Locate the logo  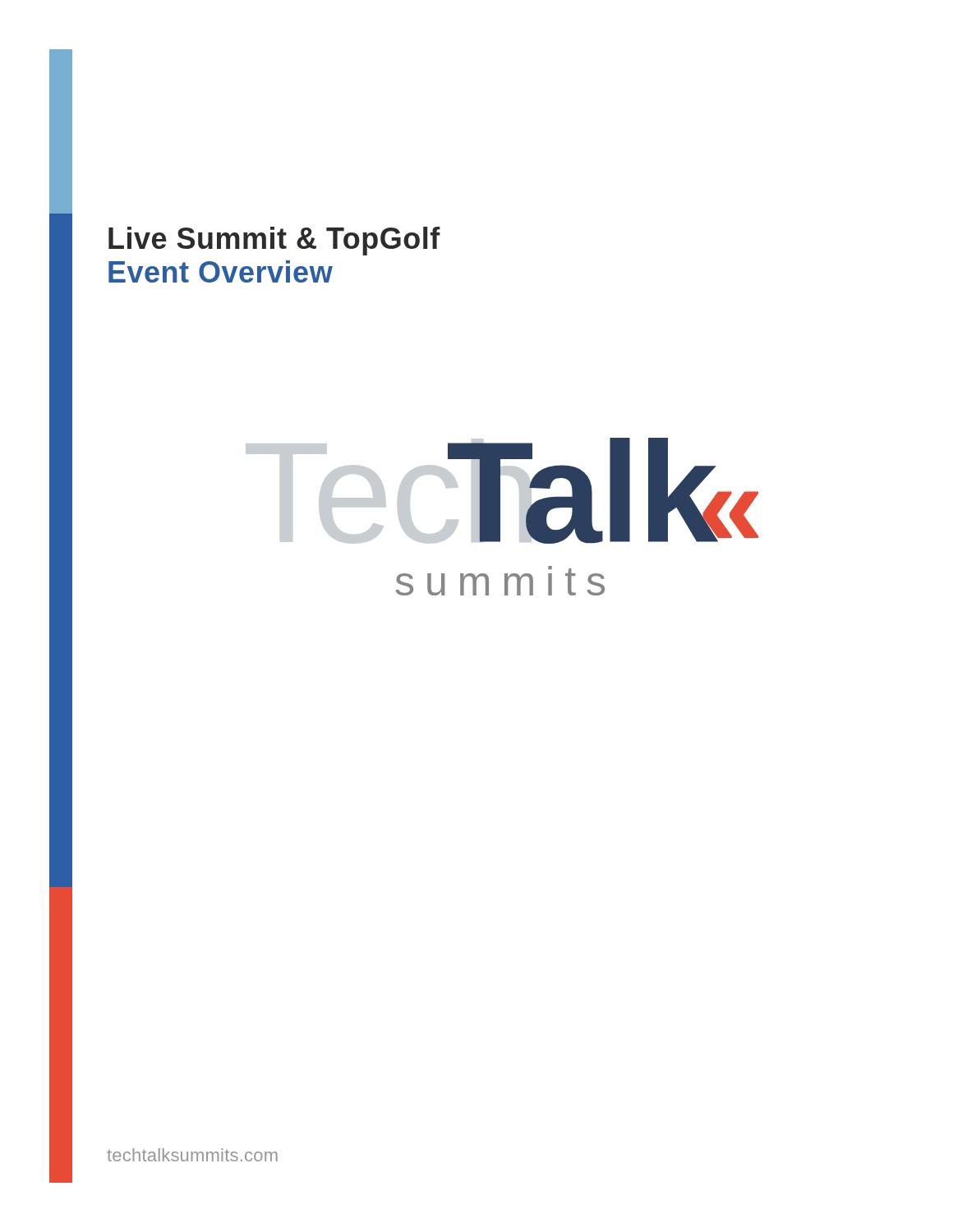[505, 501]
